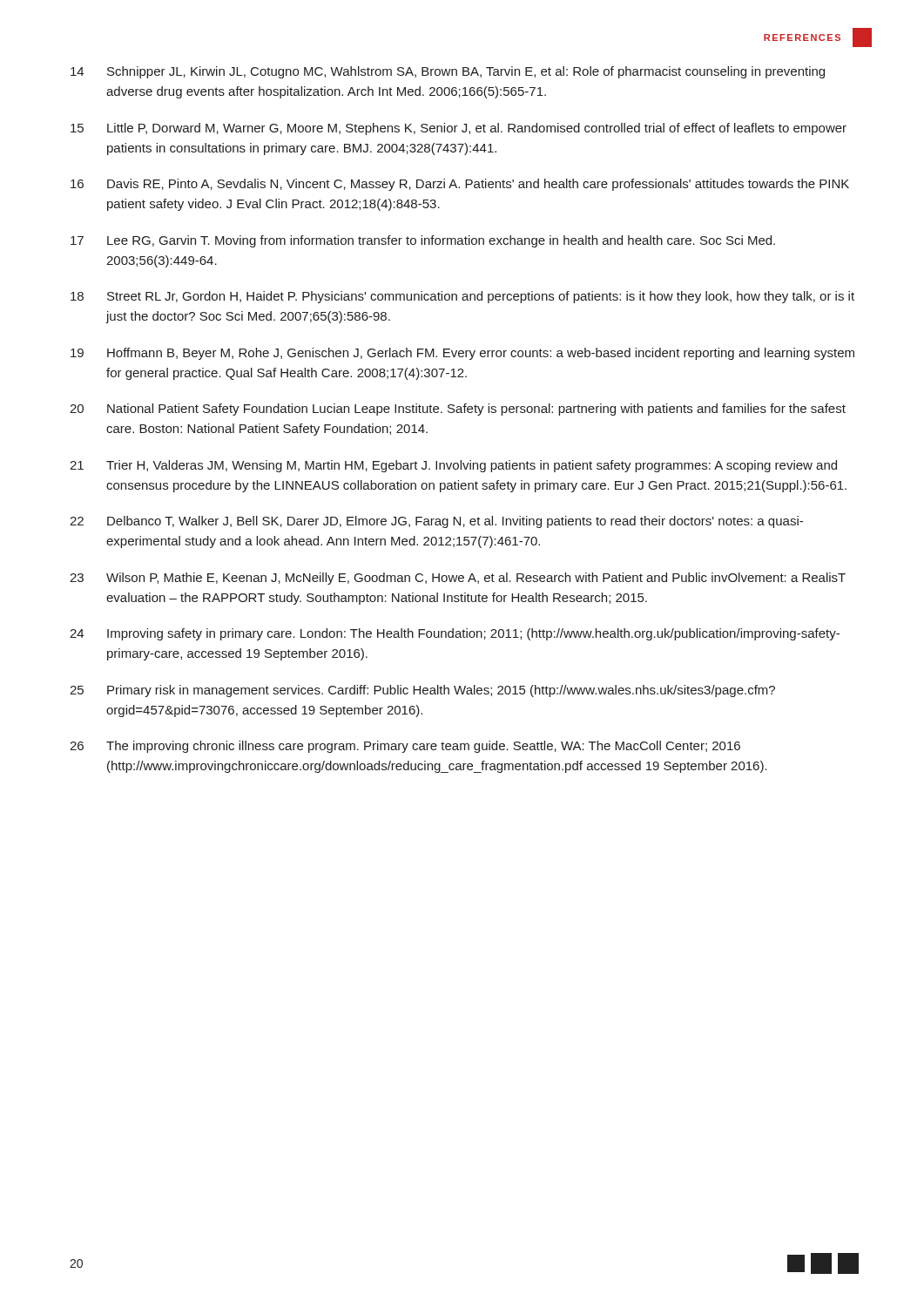Locate the block of text that opens with "18 Street RL Jr, Gordon H, Haidet"

coord(464,306)
